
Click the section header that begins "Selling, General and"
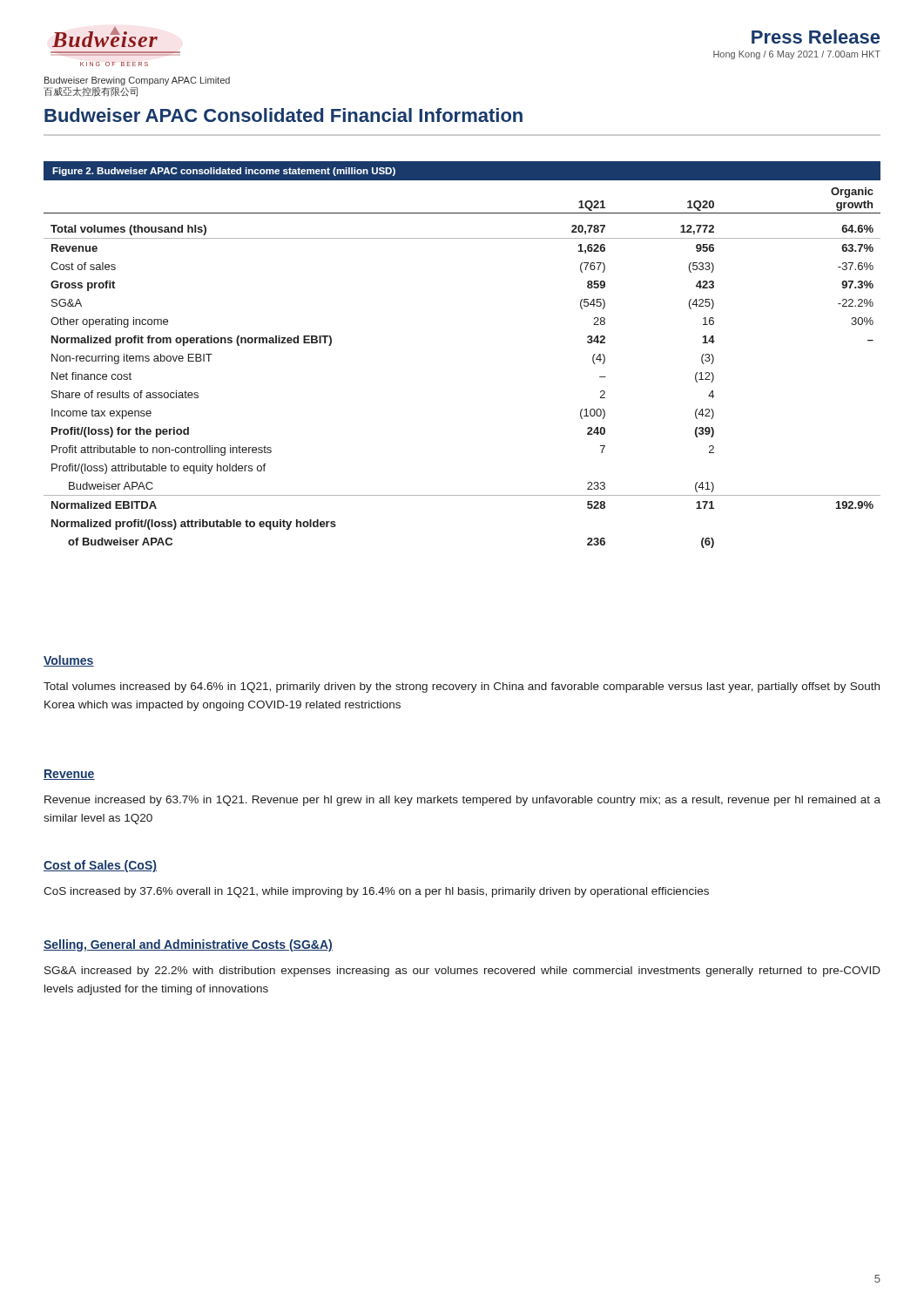[188, 945]
